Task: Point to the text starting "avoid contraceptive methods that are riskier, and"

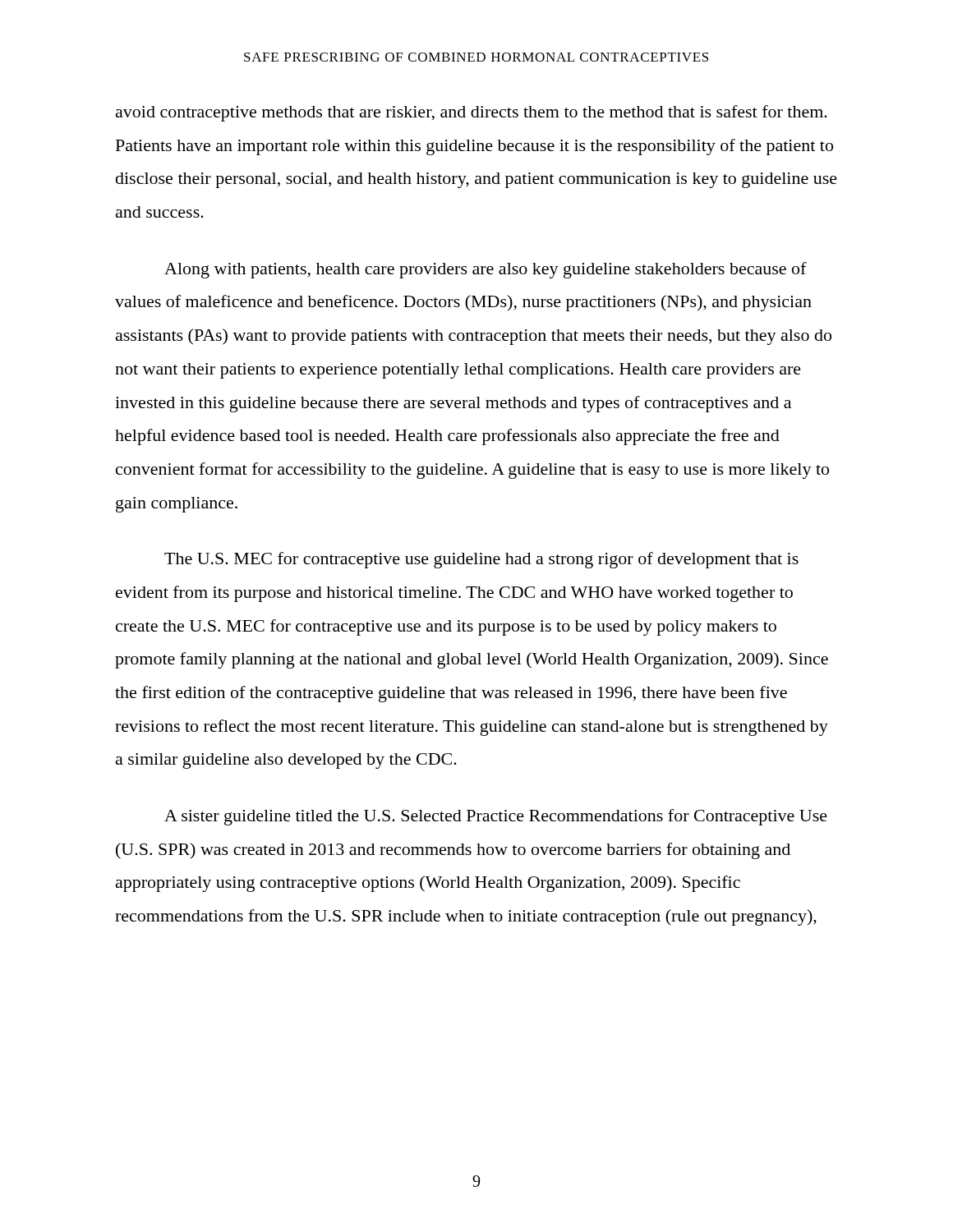Action: [x=476, y=161]
